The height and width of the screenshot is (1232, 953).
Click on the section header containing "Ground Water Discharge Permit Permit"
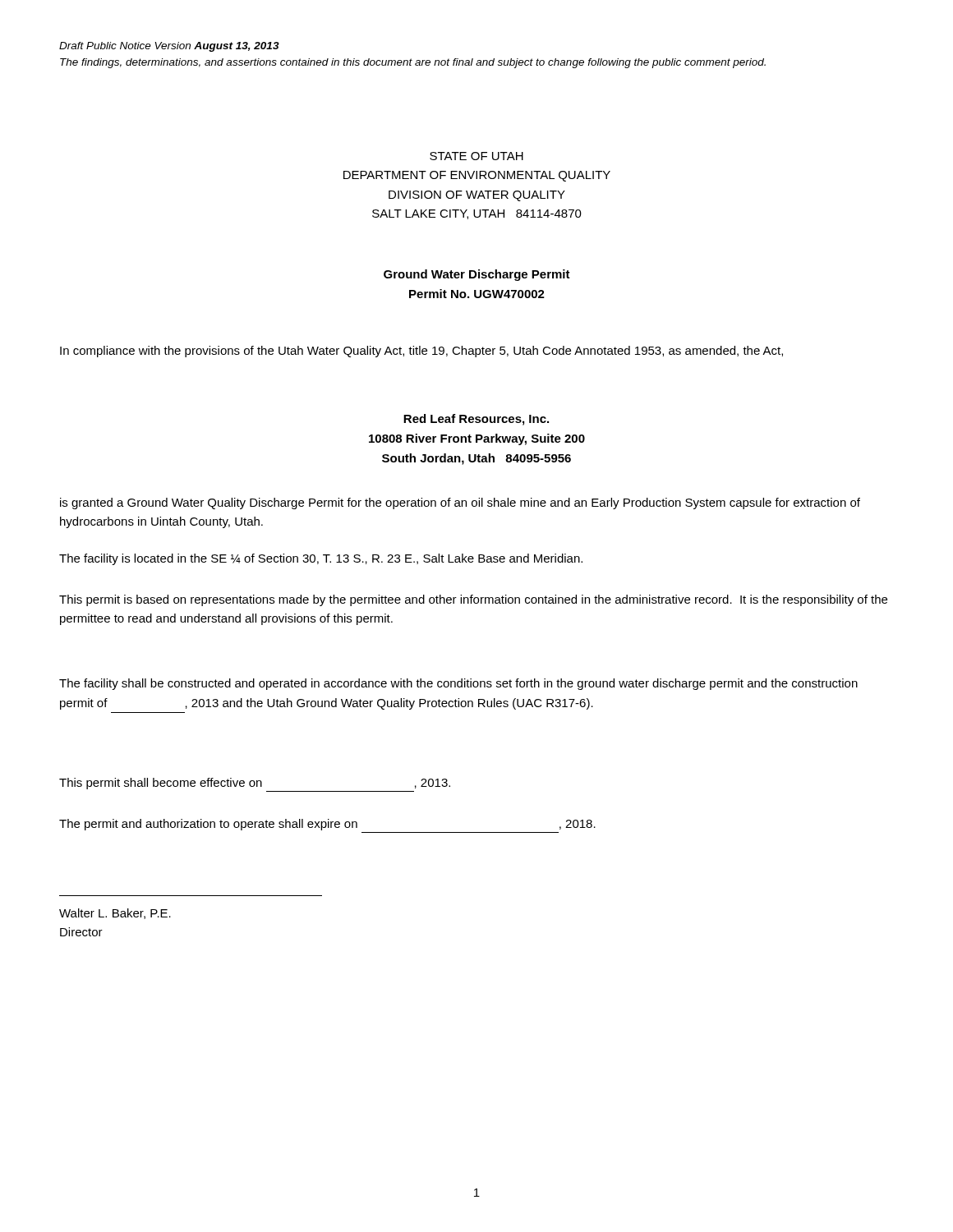[476, 284]
